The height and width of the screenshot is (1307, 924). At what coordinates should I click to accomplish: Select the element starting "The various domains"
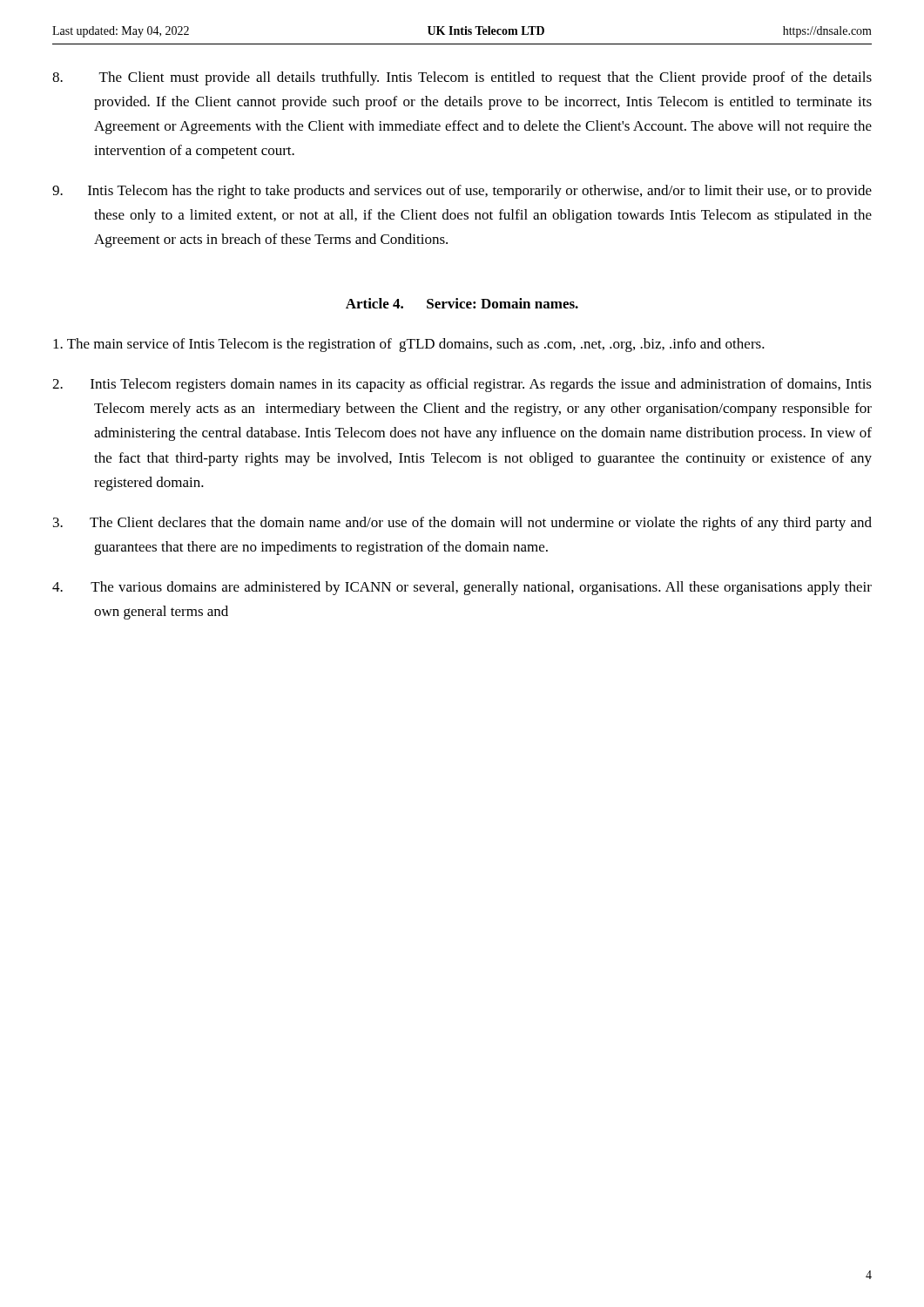pyautogui.click(x=462, y=599)
